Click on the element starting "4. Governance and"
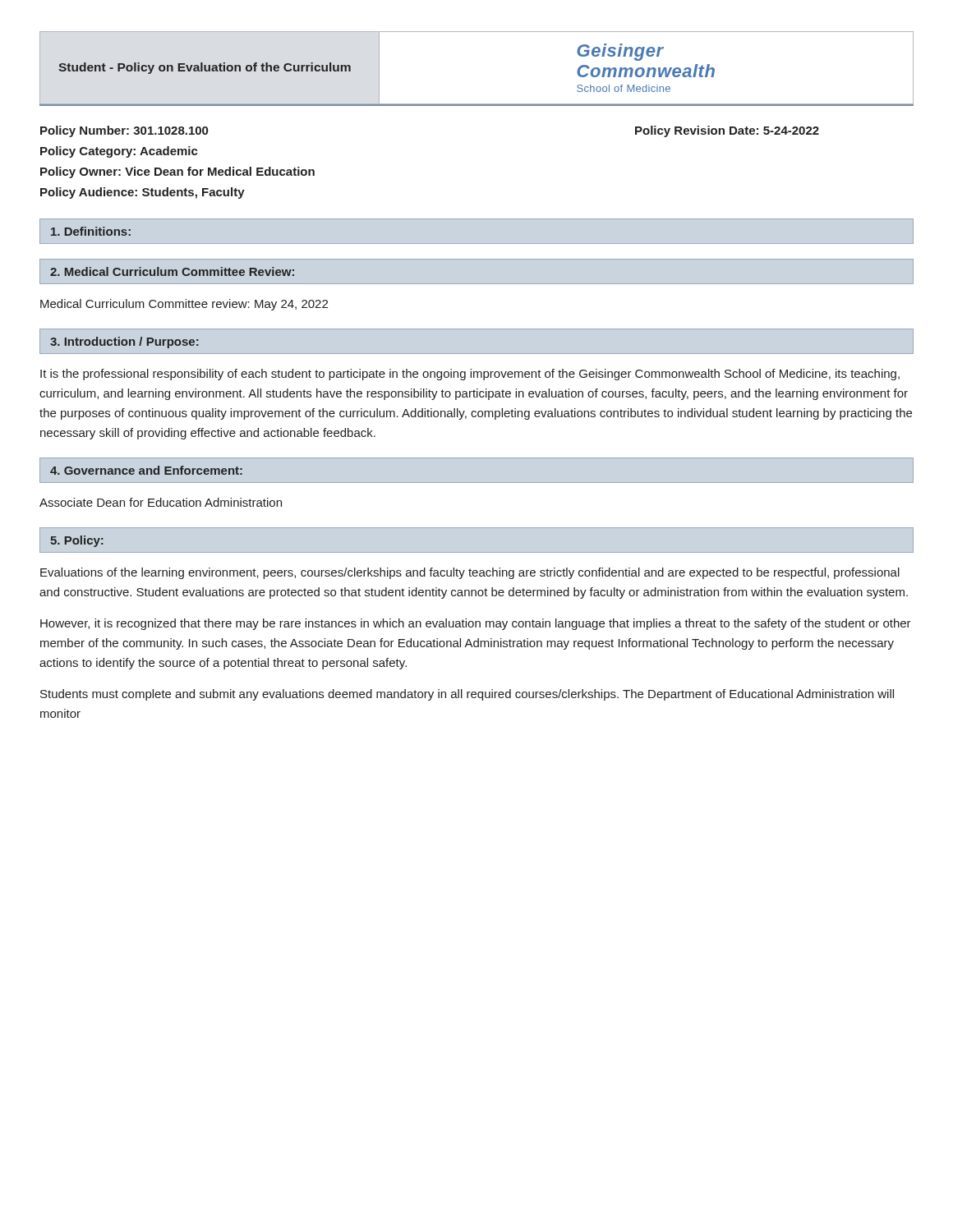The width and height of the screenshot is (953, 1232). 147,470
